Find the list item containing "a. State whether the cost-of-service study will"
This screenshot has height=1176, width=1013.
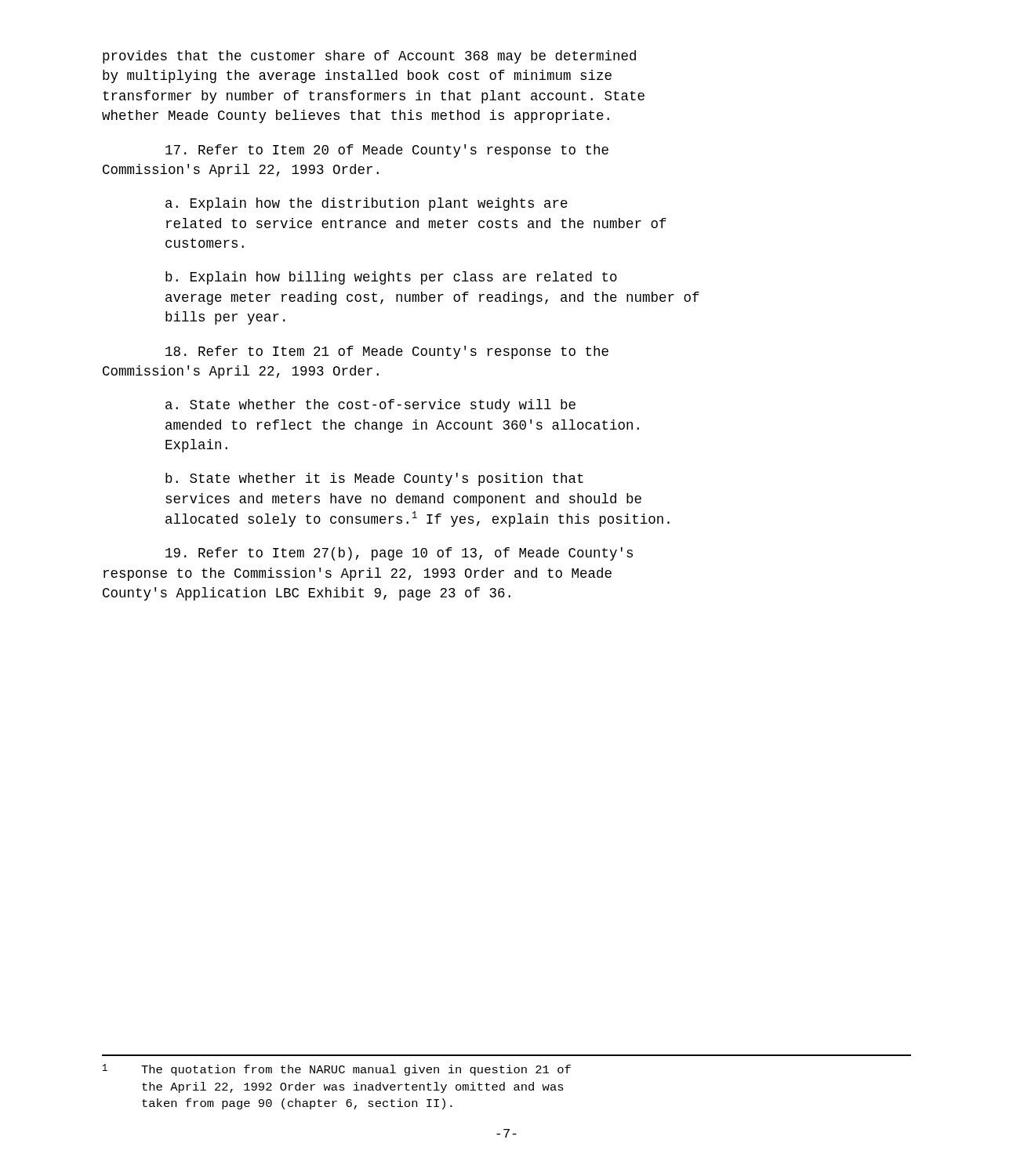538,426
